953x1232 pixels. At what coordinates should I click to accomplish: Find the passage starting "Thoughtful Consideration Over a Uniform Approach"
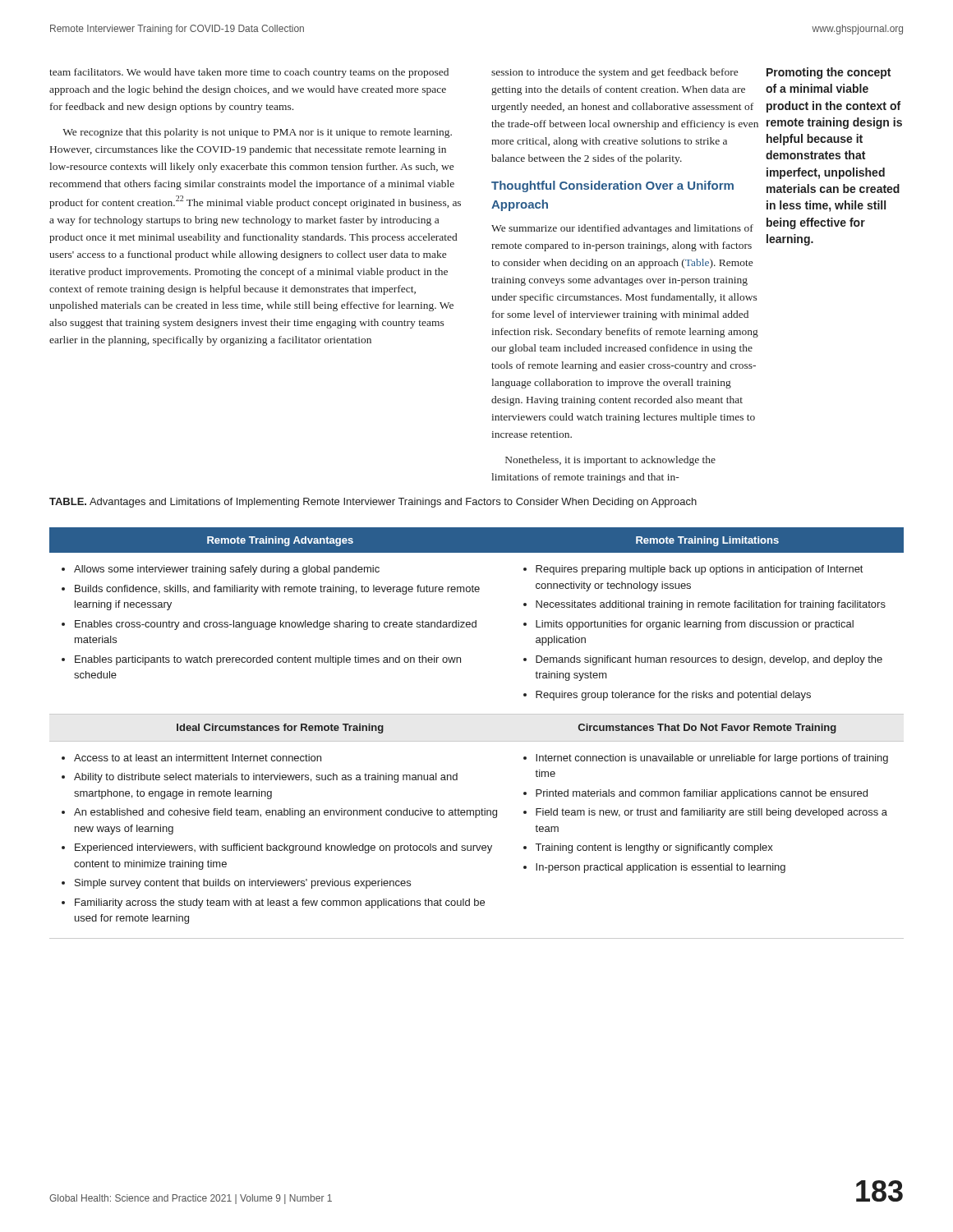point(613,194)
